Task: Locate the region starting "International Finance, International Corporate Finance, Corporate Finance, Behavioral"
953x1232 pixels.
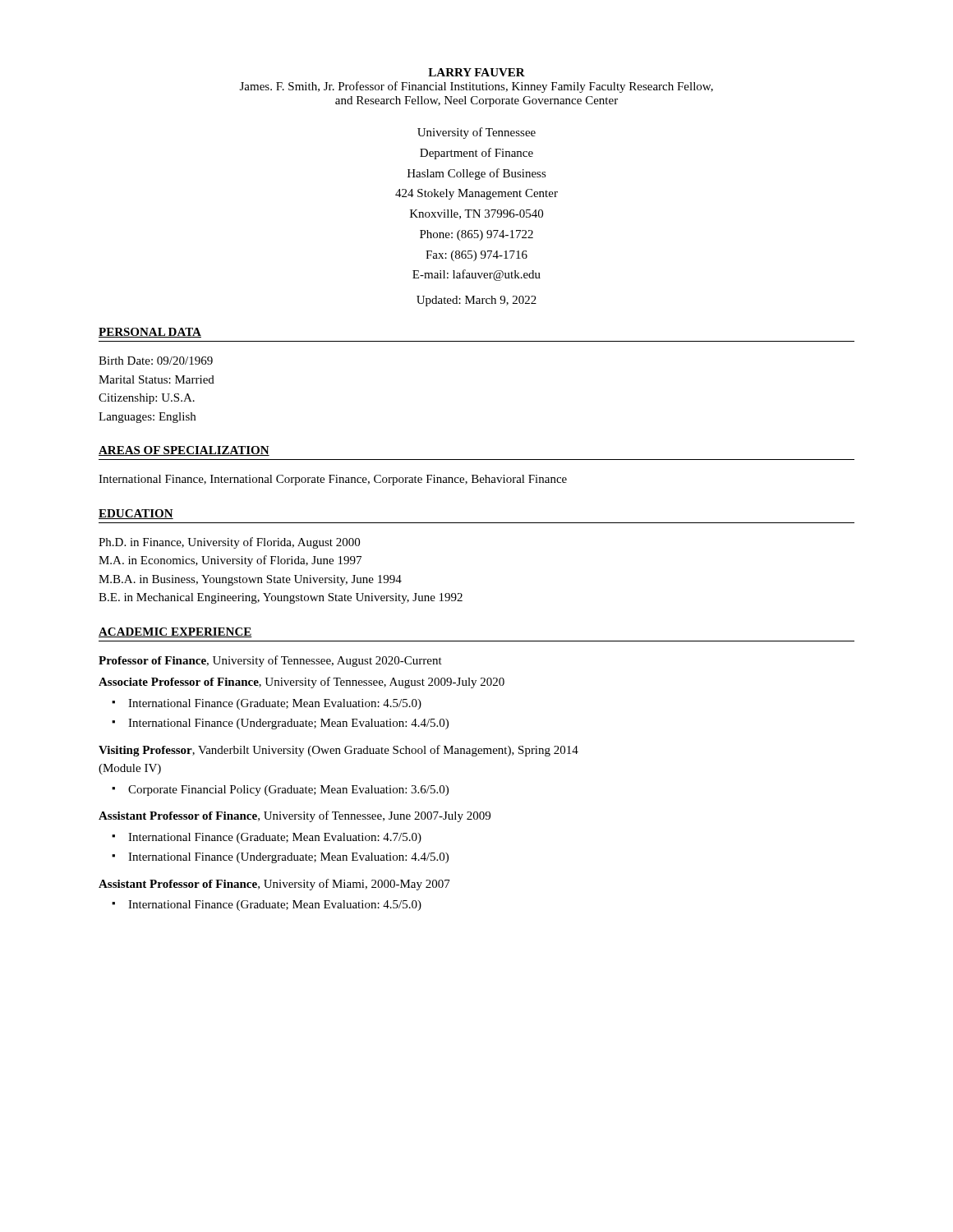Action: (333, 479)
